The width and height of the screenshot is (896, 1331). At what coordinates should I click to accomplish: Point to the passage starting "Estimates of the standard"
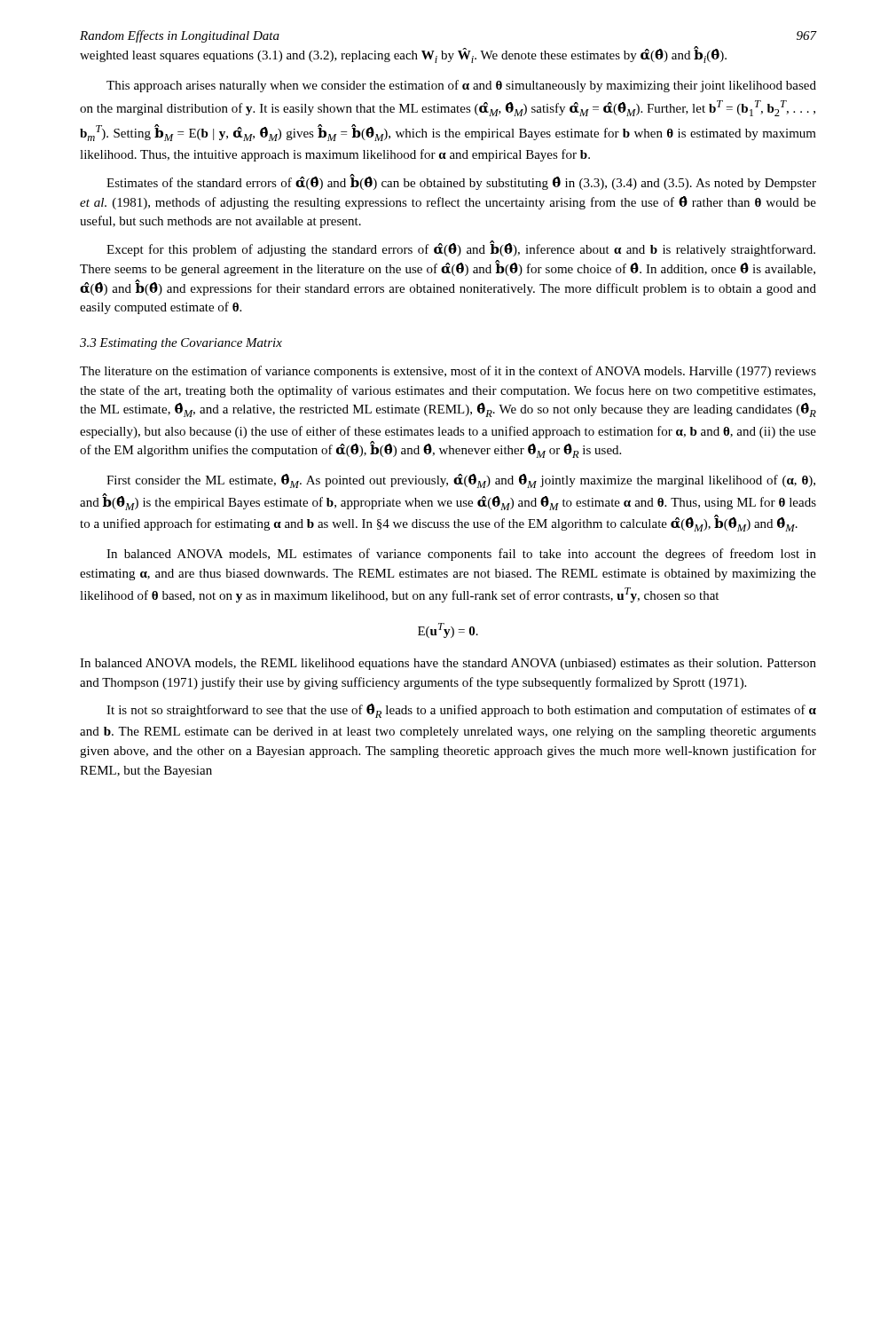[x=448, y=203]
